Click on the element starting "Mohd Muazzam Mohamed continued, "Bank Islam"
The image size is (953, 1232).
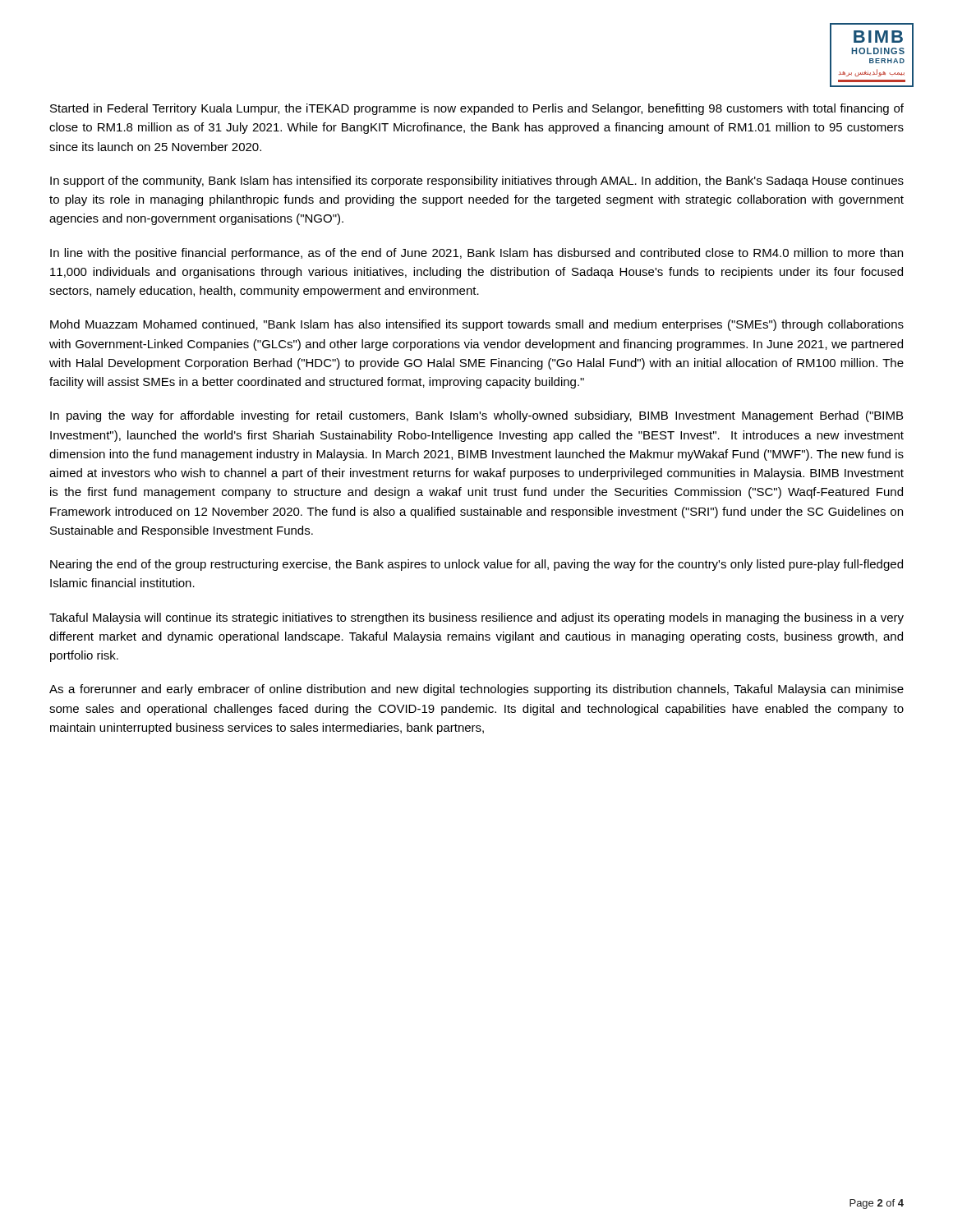click(476, 353)
